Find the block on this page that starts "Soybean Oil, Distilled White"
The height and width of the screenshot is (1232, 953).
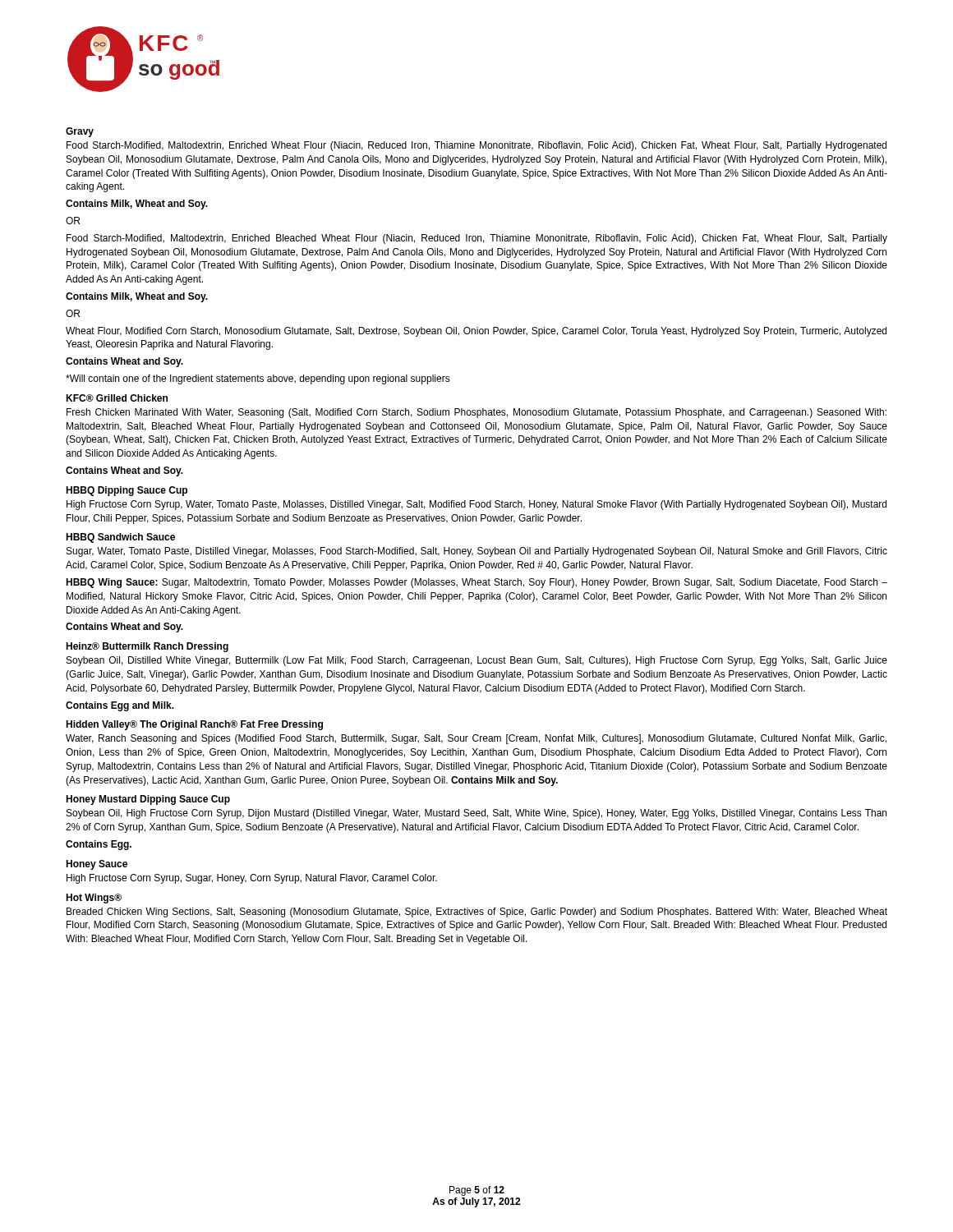pos(476,674)
